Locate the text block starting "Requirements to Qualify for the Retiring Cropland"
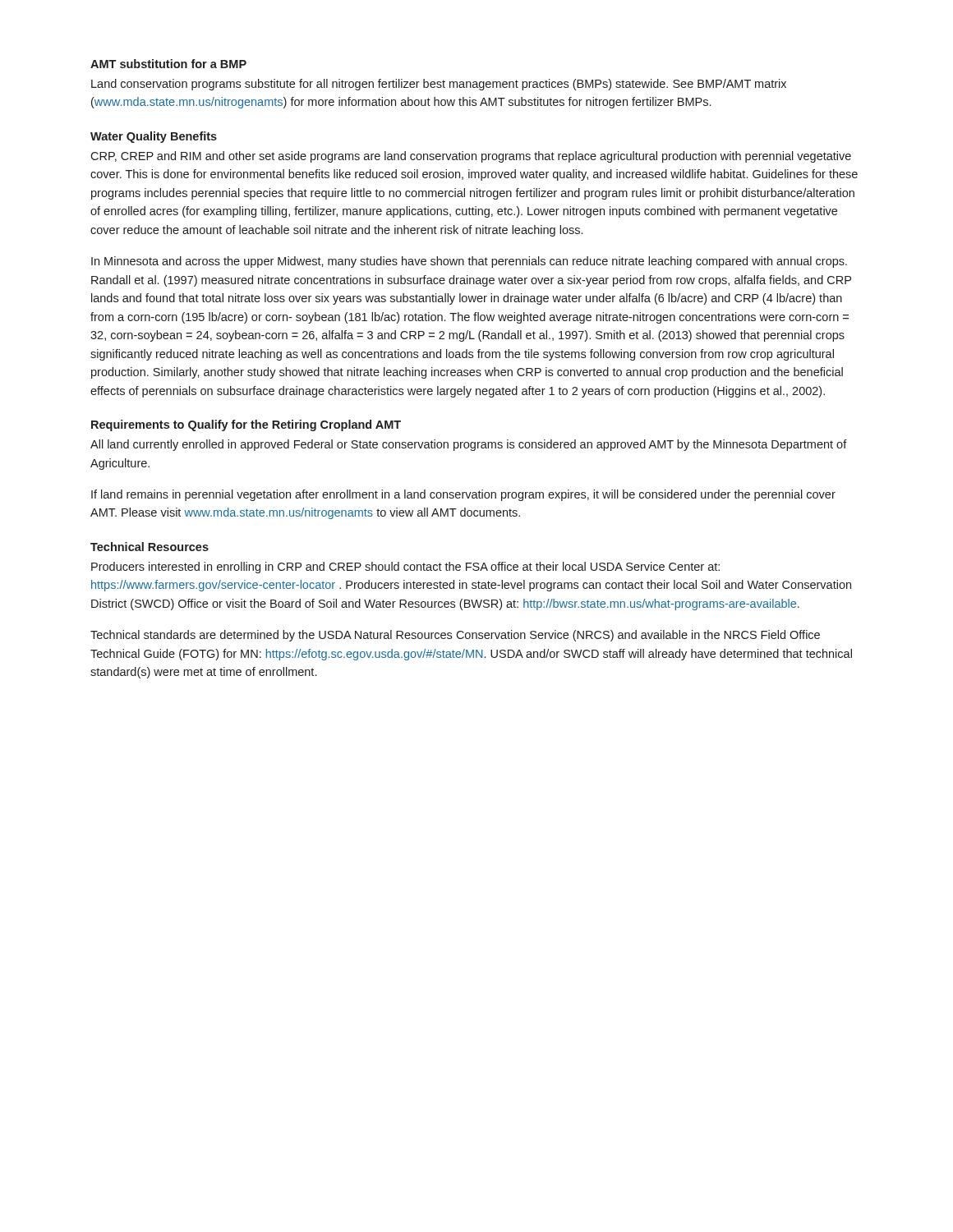Image resolution: width=953 pixels, height=1232 pixels. [x=246, y=425]
